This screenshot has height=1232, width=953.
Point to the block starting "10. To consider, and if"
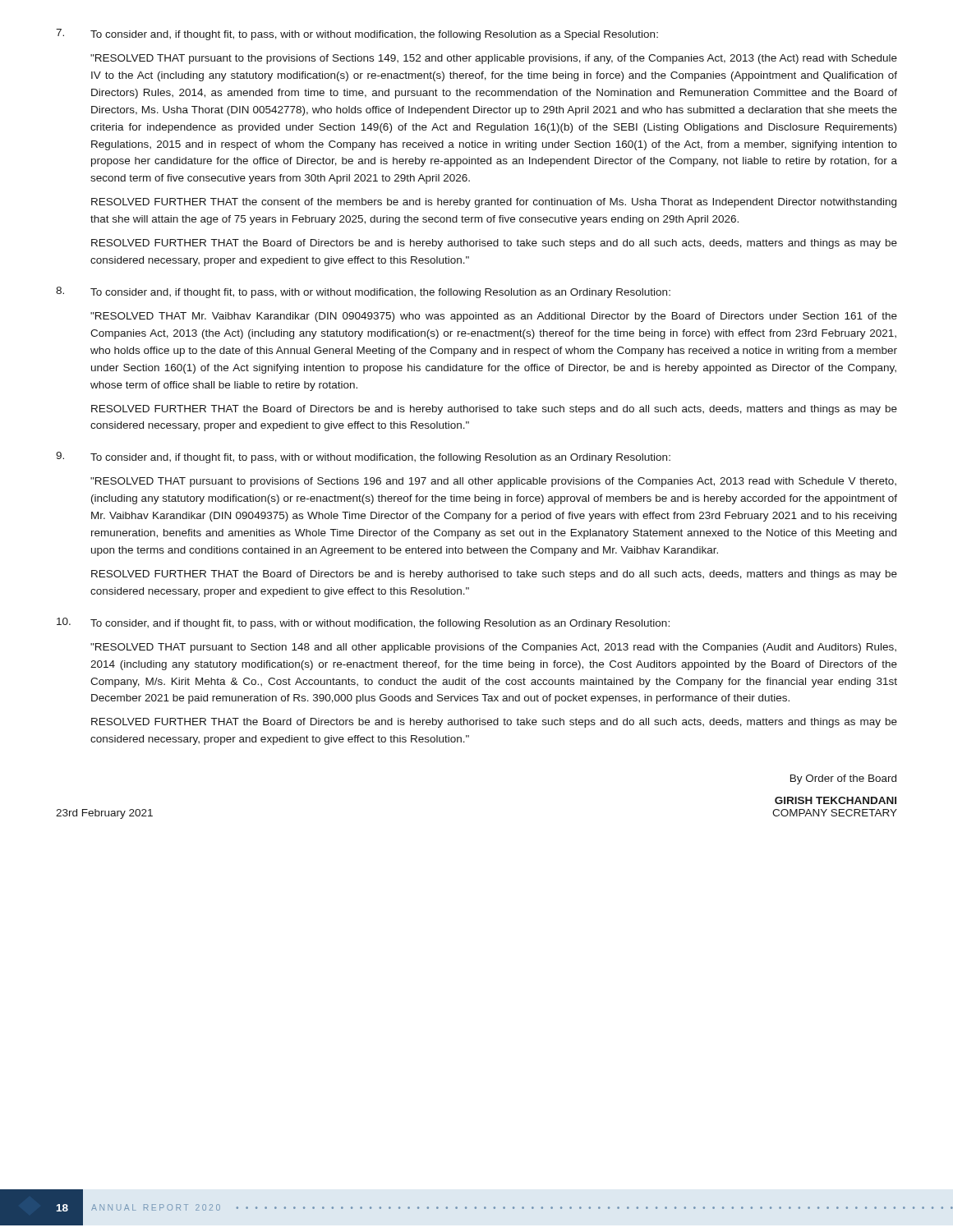coord(476,685)
